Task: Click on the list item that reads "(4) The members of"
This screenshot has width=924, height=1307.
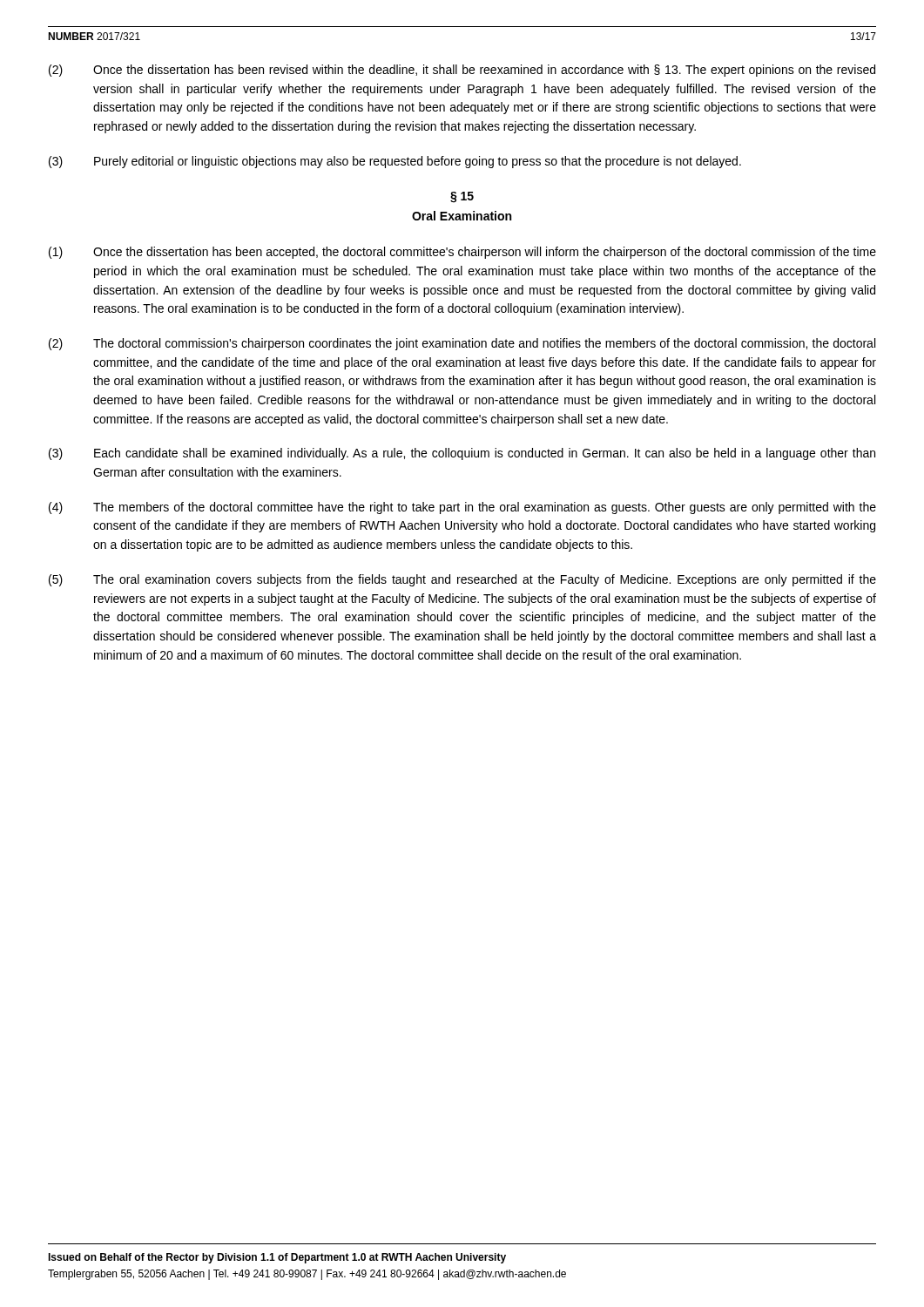Action: click(x=462, y=527)
